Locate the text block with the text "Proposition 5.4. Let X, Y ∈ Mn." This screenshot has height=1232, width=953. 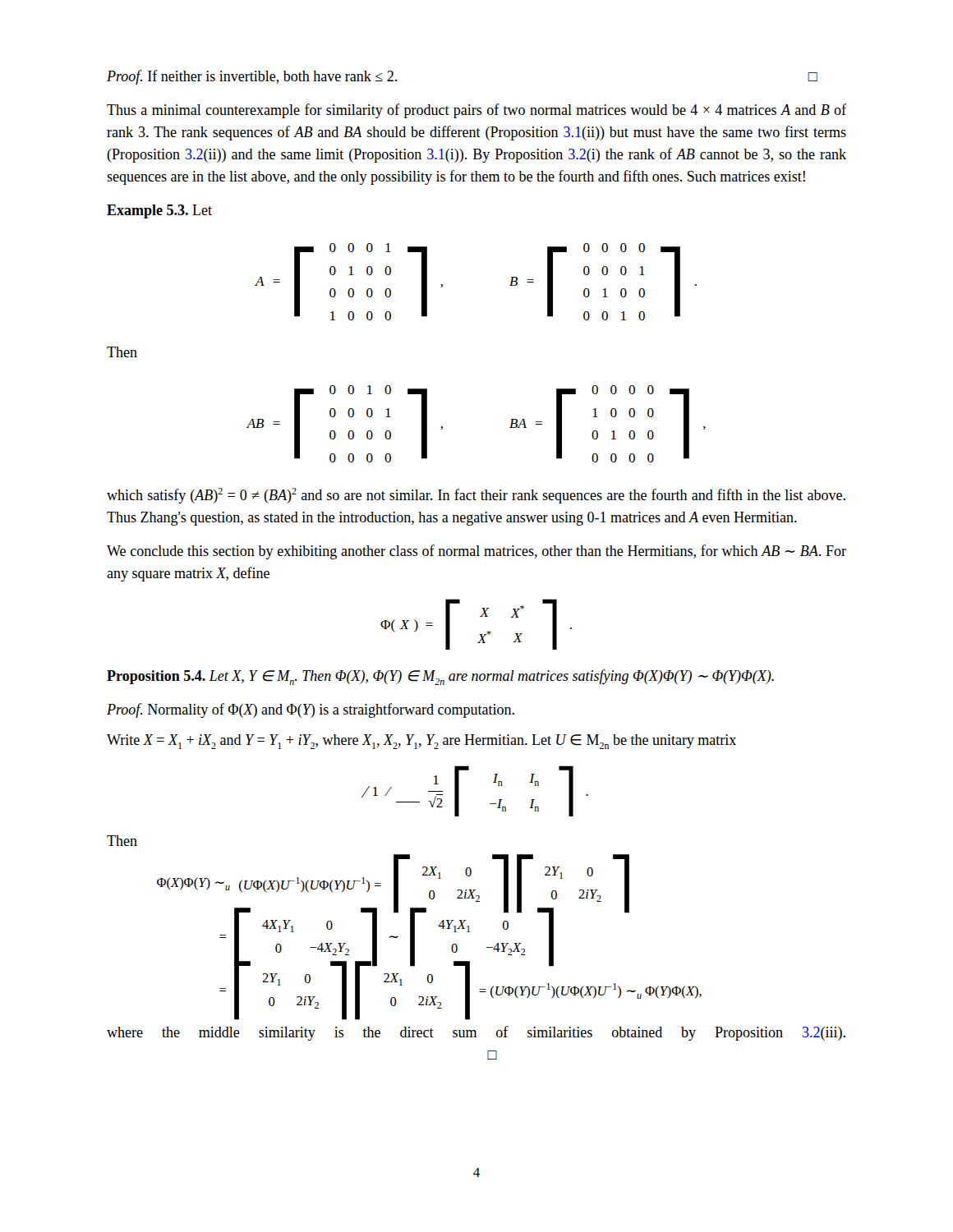click(441, 678)
